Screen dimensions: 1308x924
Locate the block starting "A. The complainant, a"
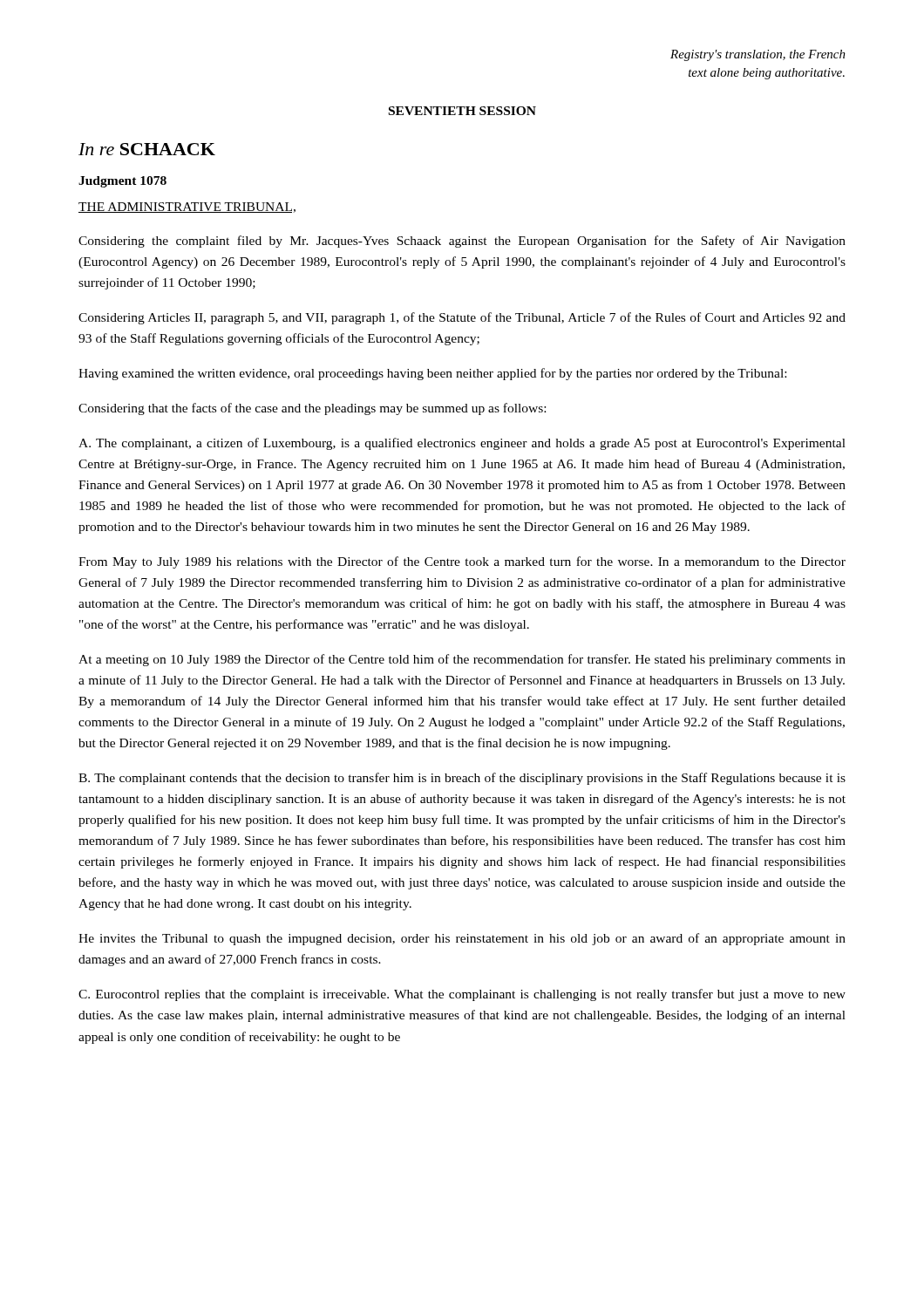click(x=462, y=484)
